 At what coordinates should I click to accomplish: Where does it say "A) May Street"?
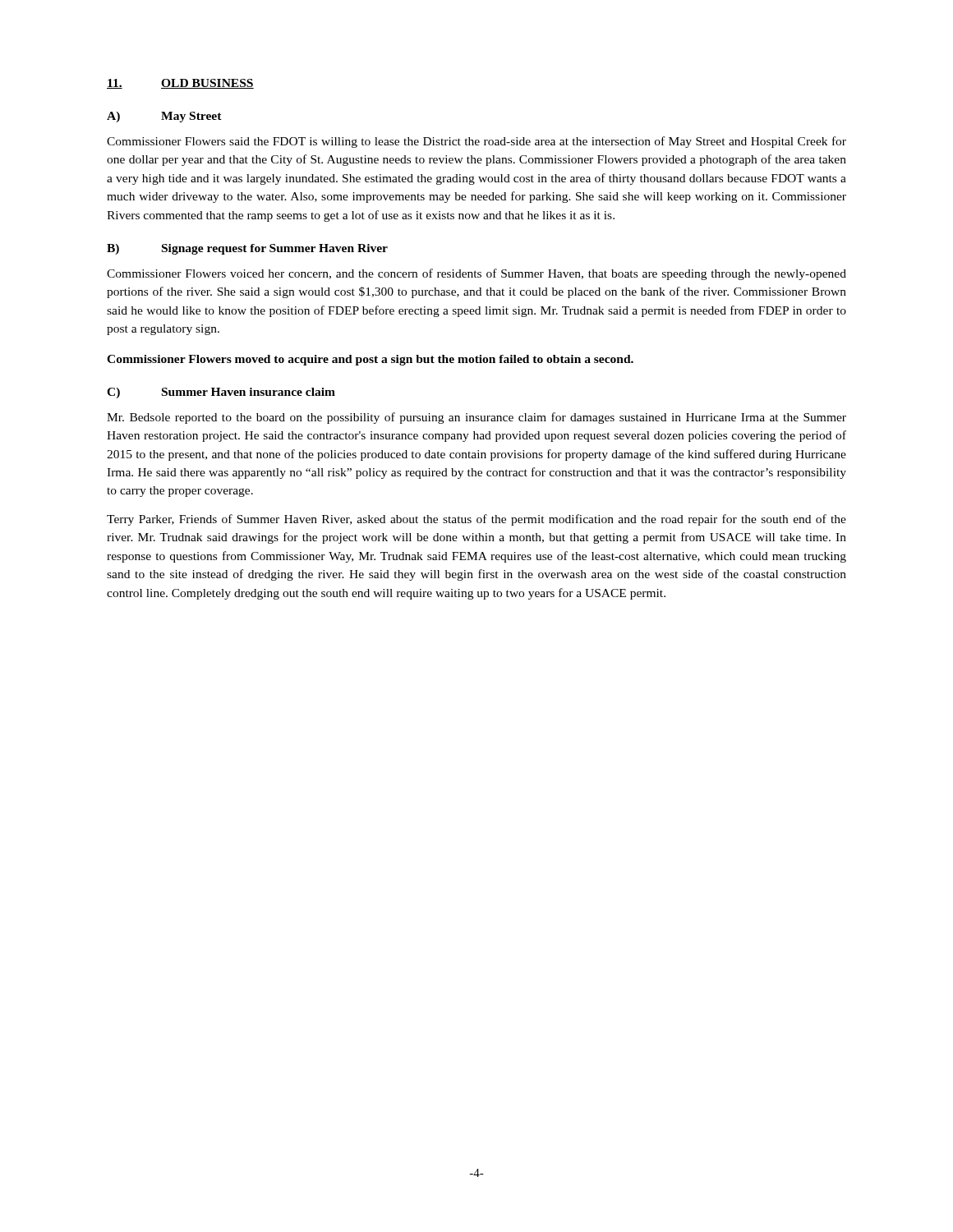click(x=164, y=116)
